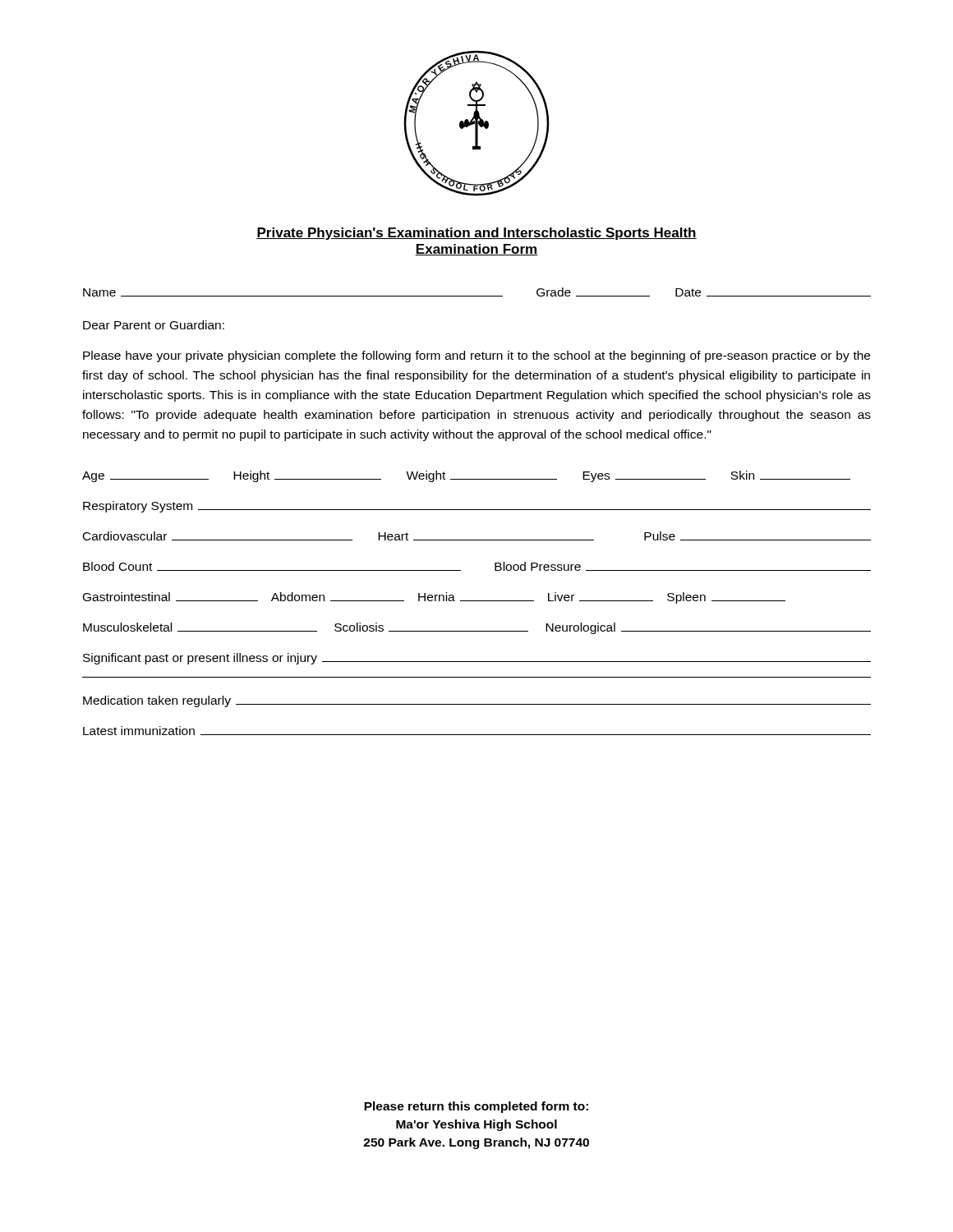This screenshot has width=953, height=1232.
Task: Find the text block containing "Please return this completed form"
Action: point(476,1124)
